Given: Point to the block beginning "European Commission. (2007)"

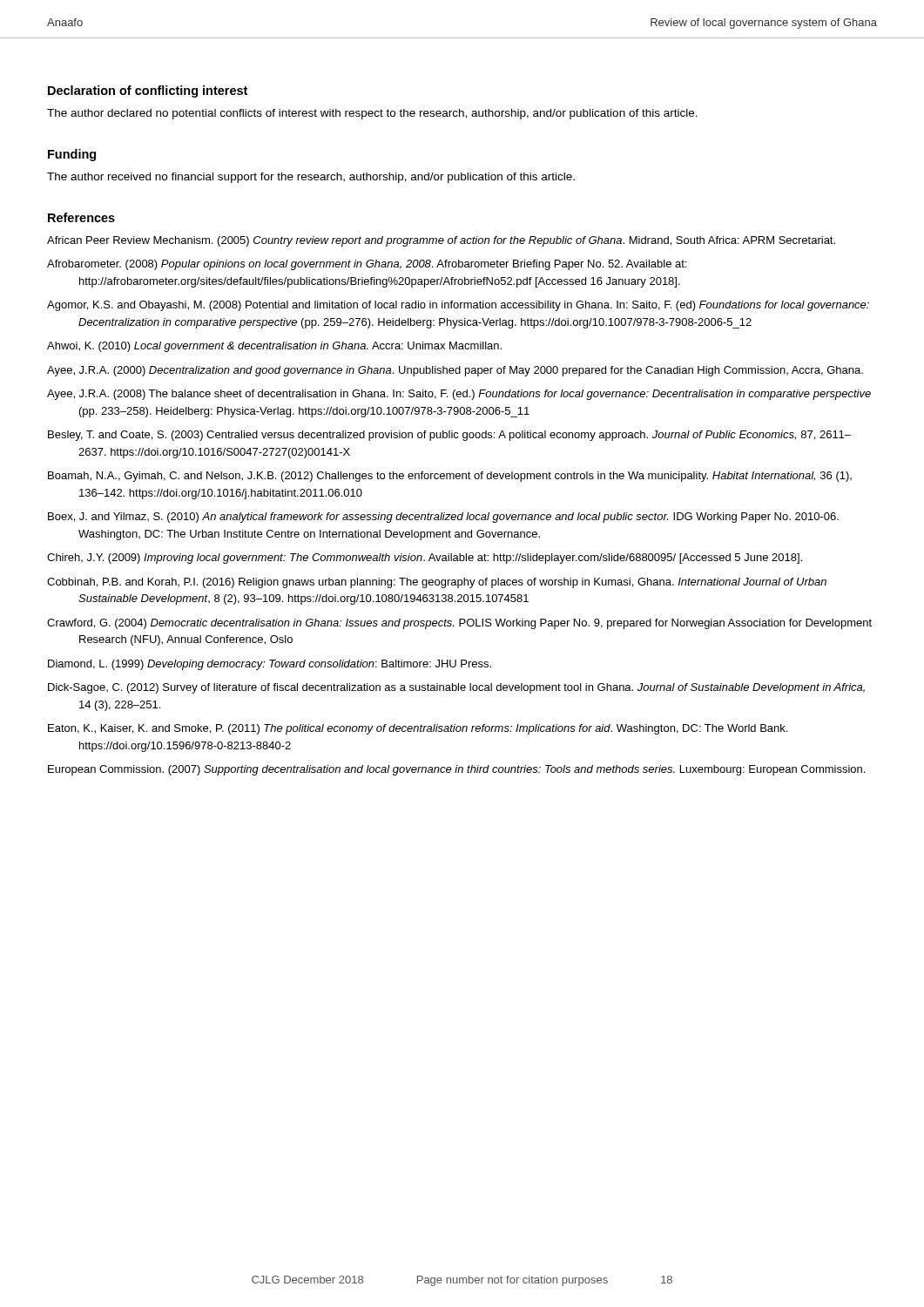Looking at the screenshot, I should click(457, 769).
